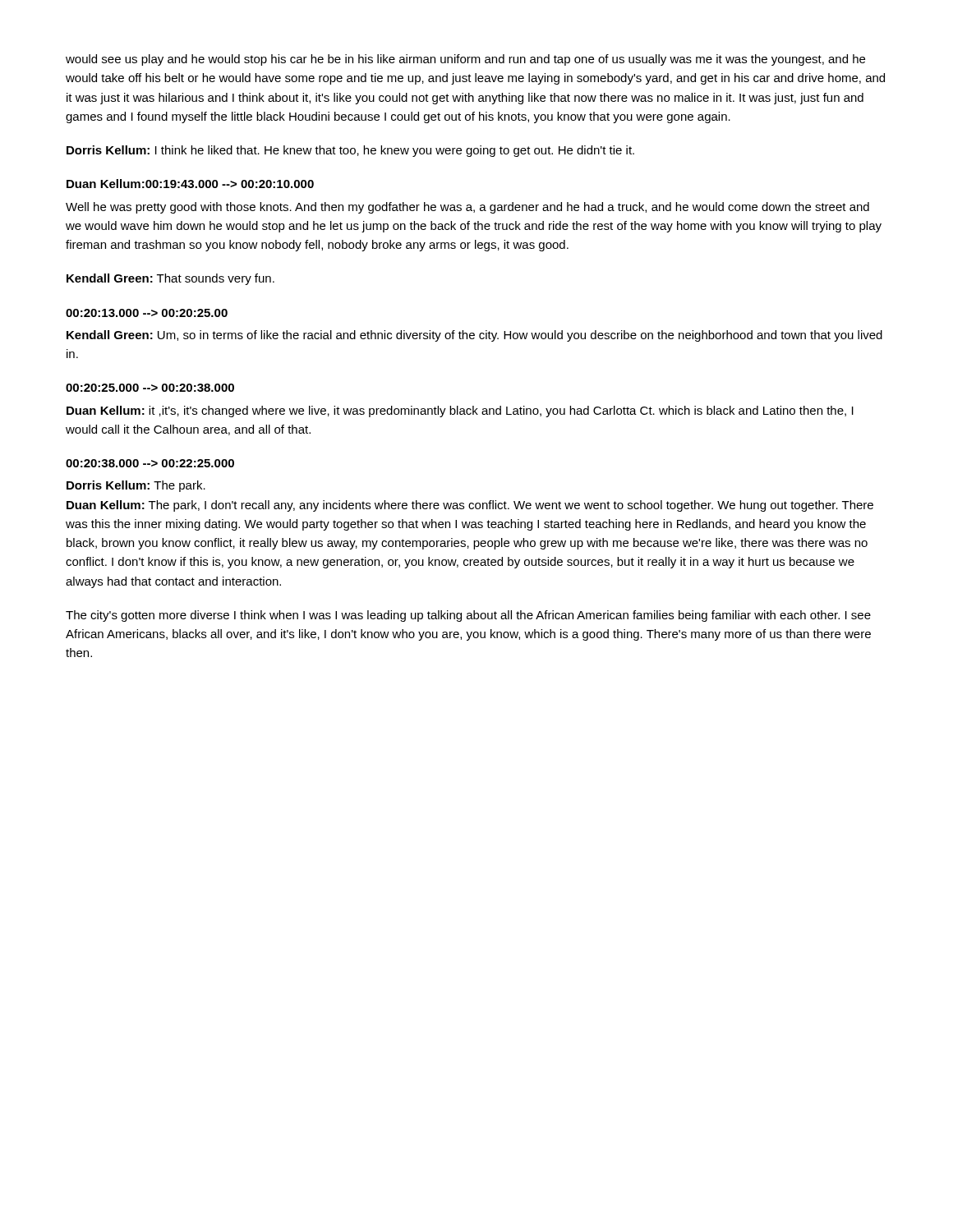Select the text block starting "Kendall Green: Um, so in terms of"

point(474,344)
